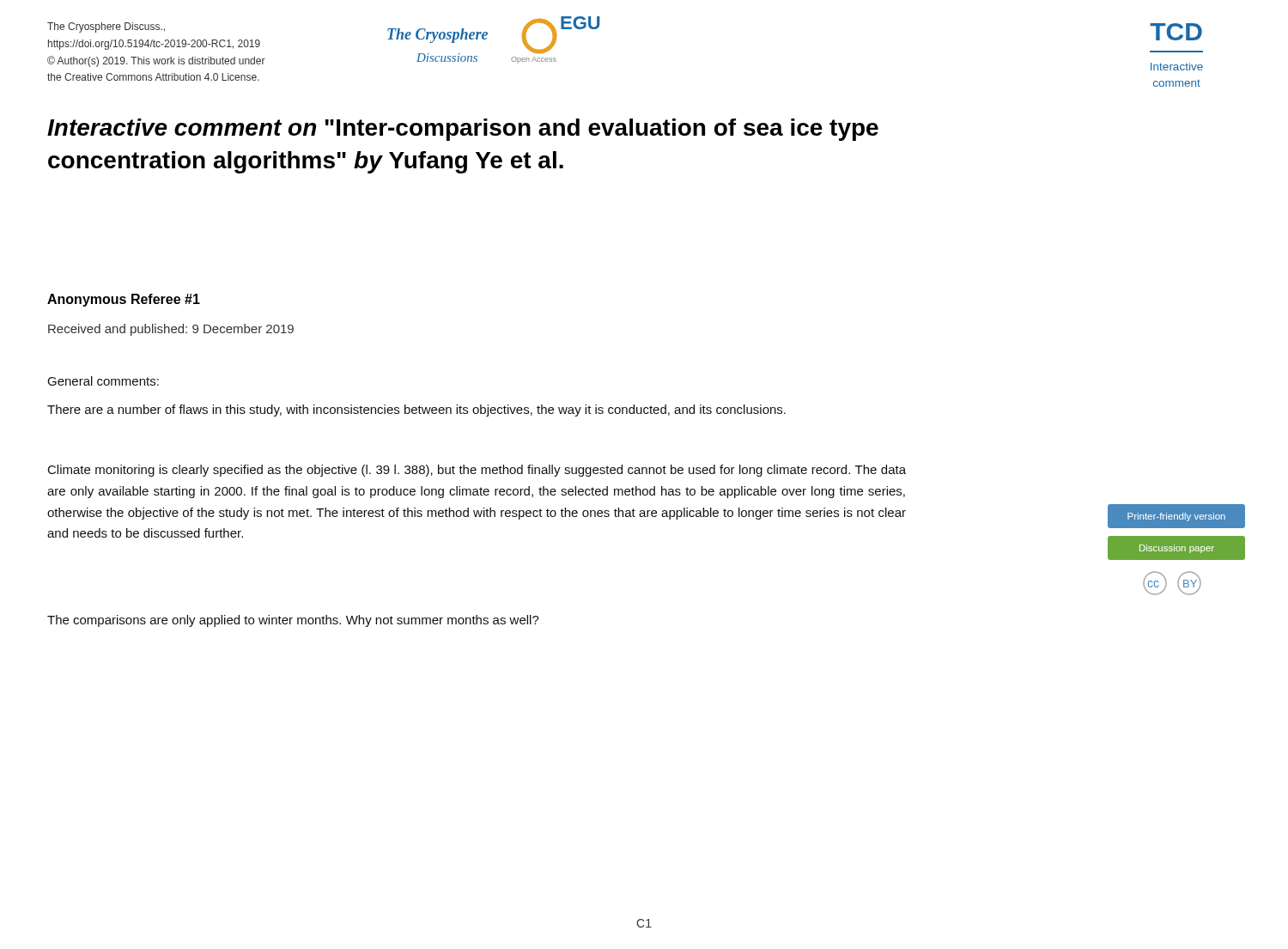1288x949 pixels.
Task: Navigate to the block starting "General comments:"
Action: (103, 381)
